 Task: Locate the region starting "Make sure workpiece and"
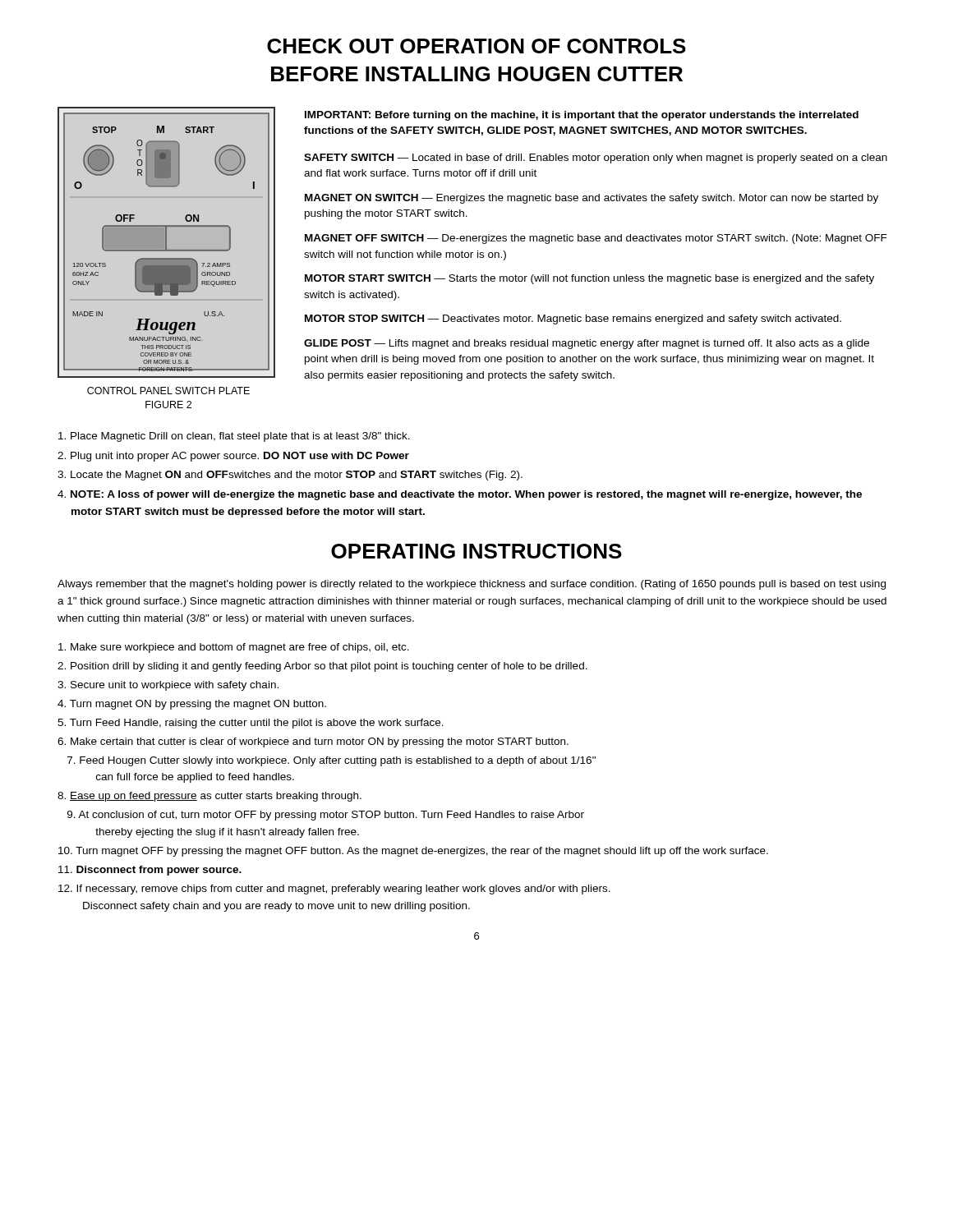tap(233, 647)
